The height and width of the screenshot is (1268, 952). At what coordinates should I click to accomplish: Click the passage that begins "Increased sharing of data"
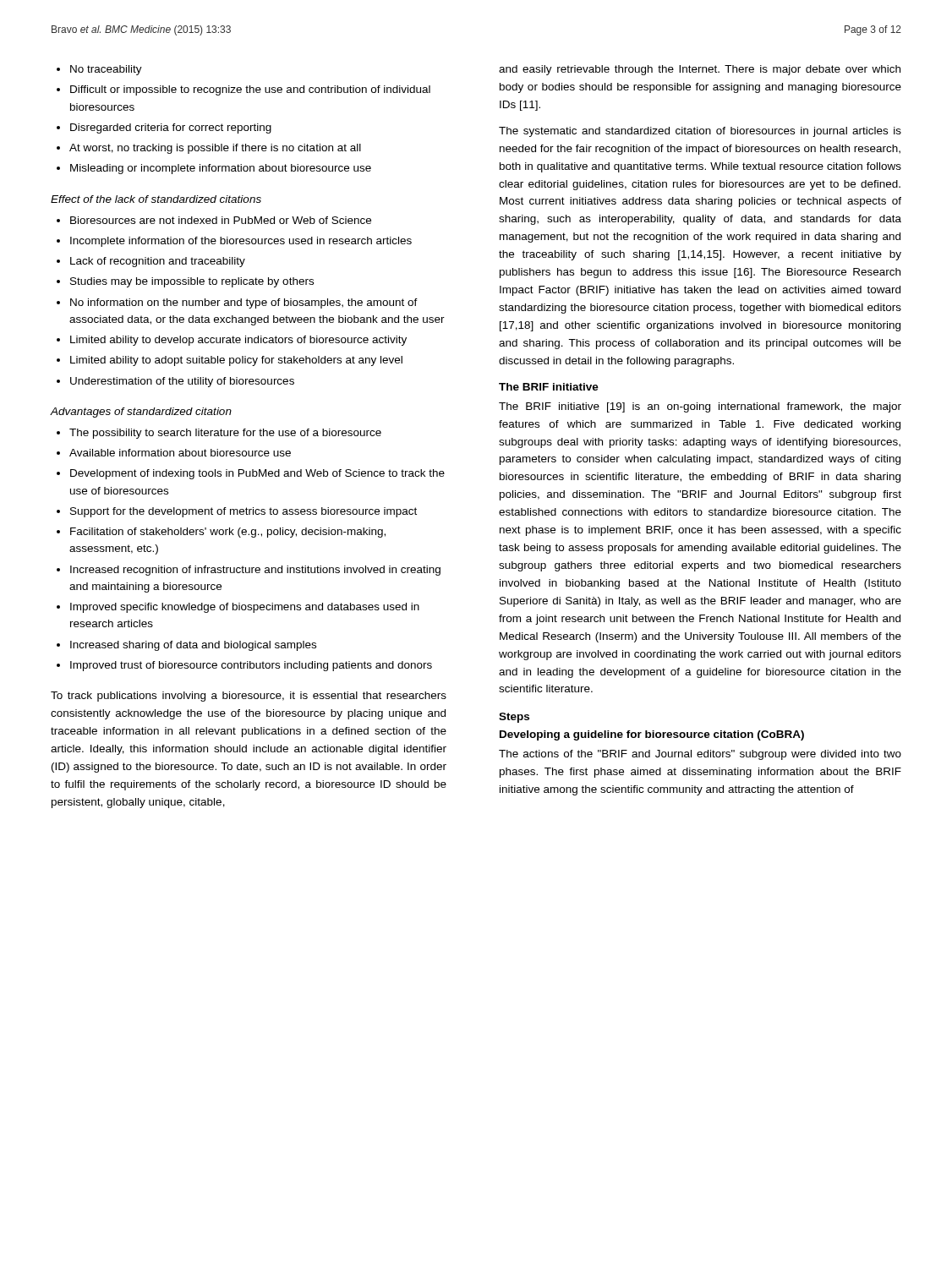(249, 645)
